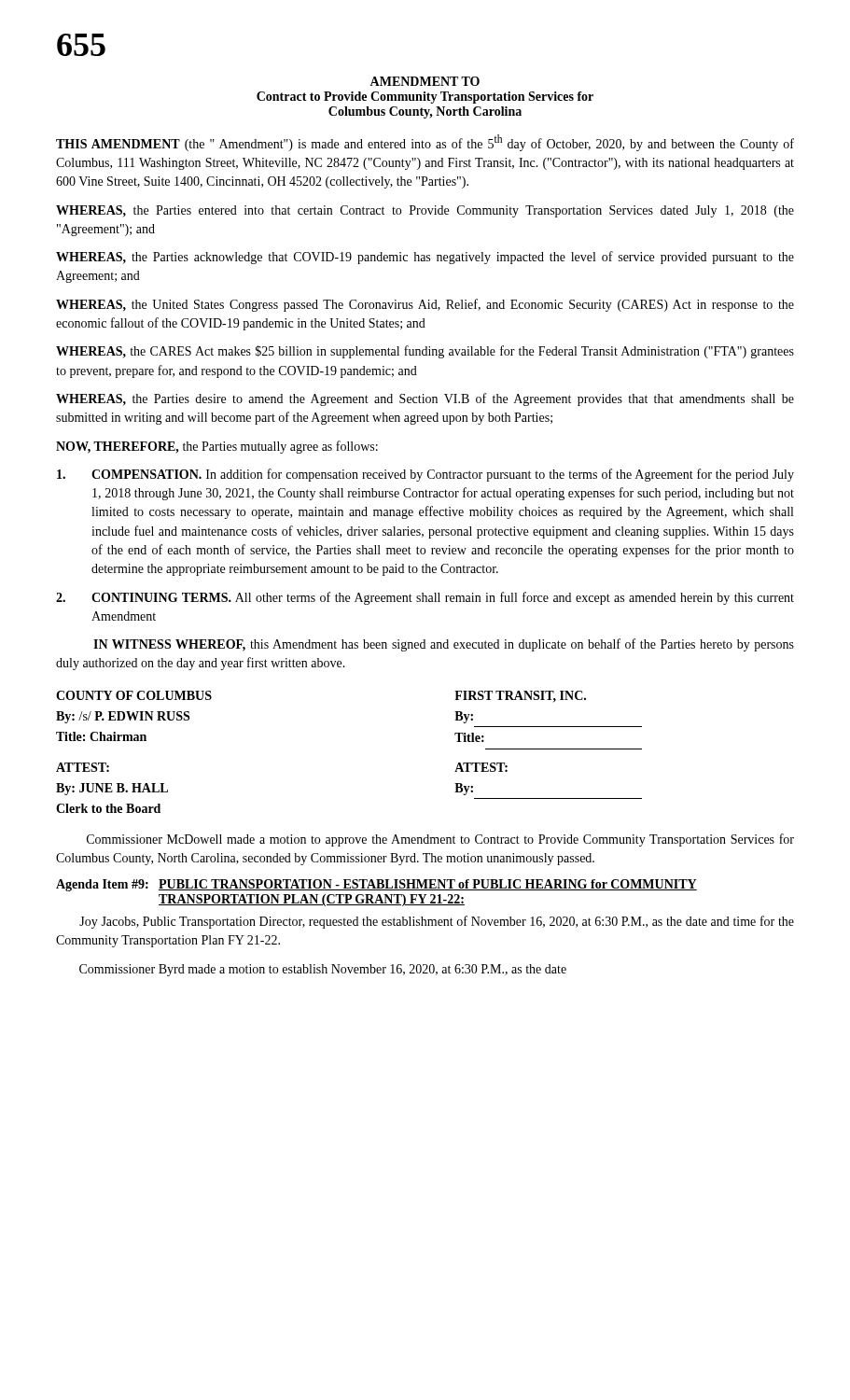Locate the table with the text "COUNTY OF COLUMBUS By:"

click(x=425, y=754)
